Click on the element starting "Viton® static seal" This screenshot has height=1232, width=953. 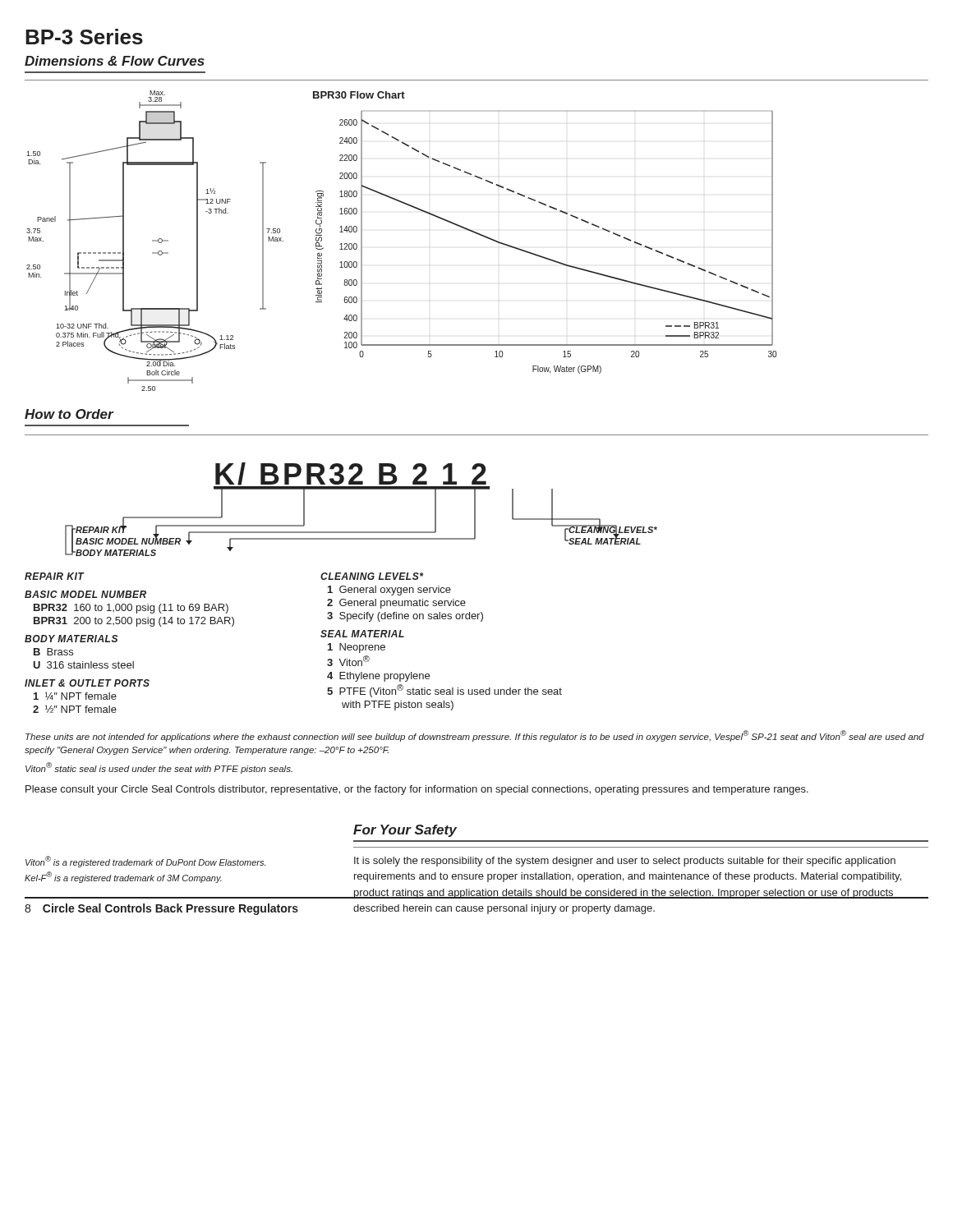coord(159,767)
